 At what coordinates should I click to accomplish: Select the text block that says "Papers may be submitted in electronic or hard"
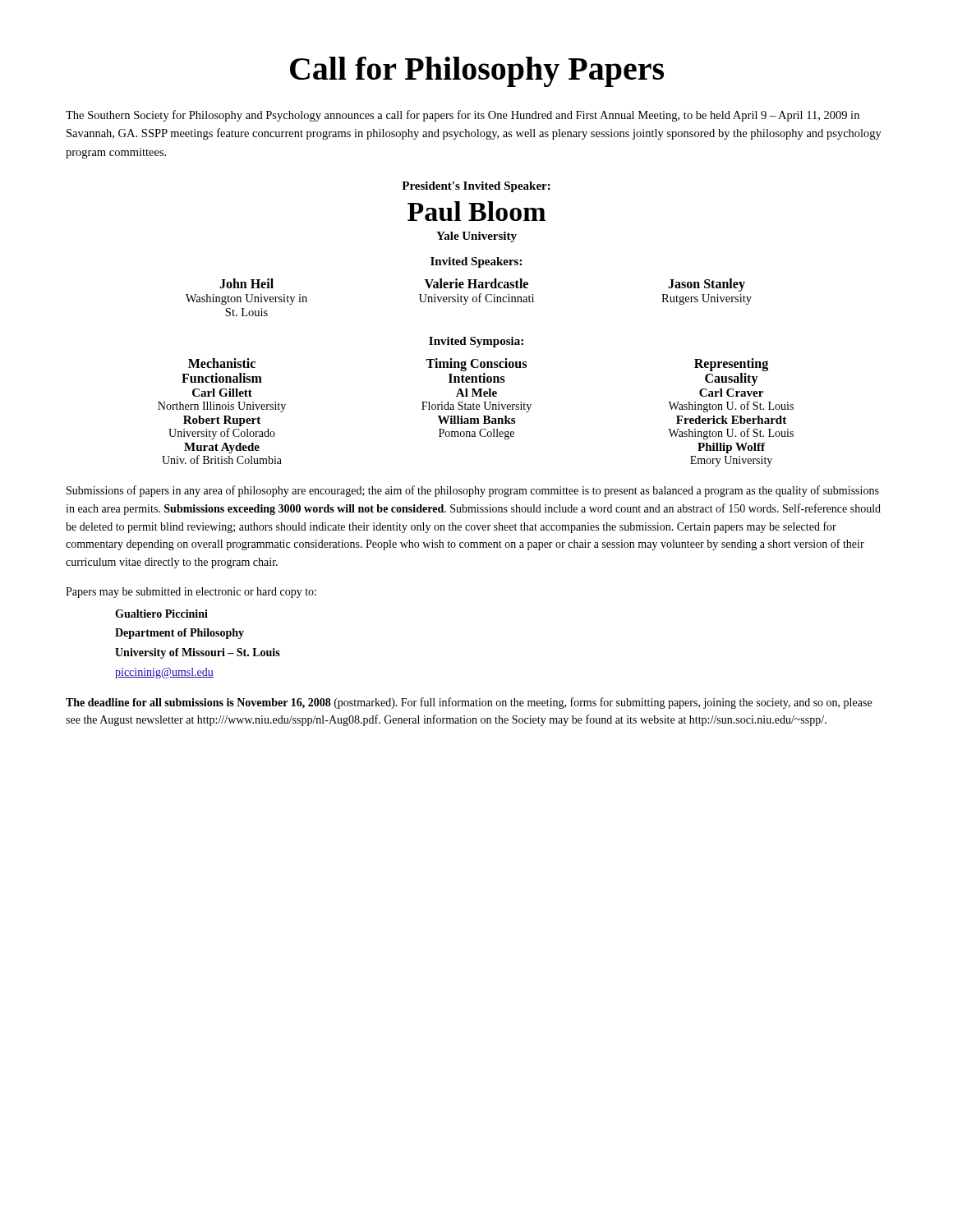coord(191,592)
